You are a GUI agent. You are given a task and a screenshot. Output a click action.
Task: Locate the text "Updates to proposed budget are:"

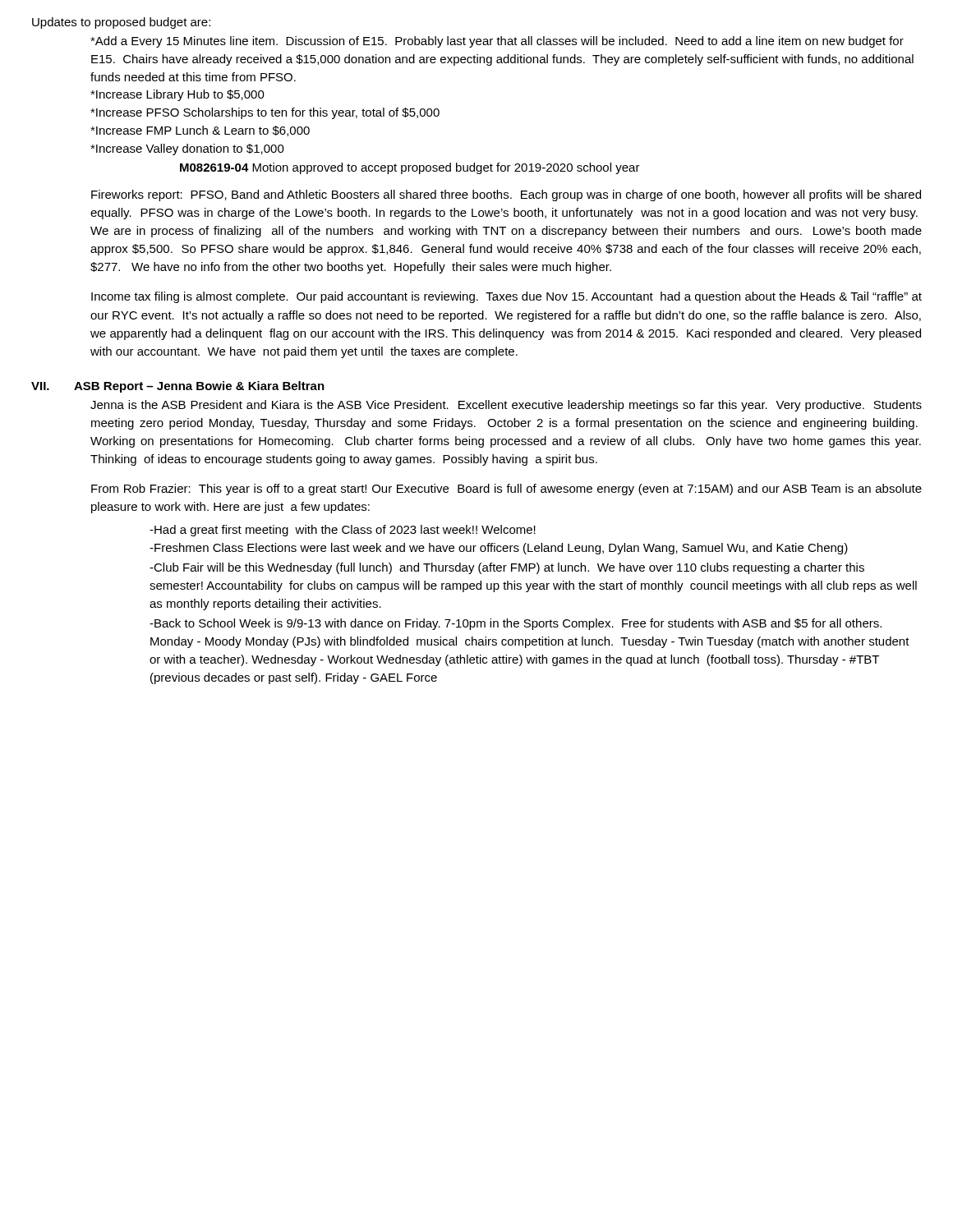121,22
